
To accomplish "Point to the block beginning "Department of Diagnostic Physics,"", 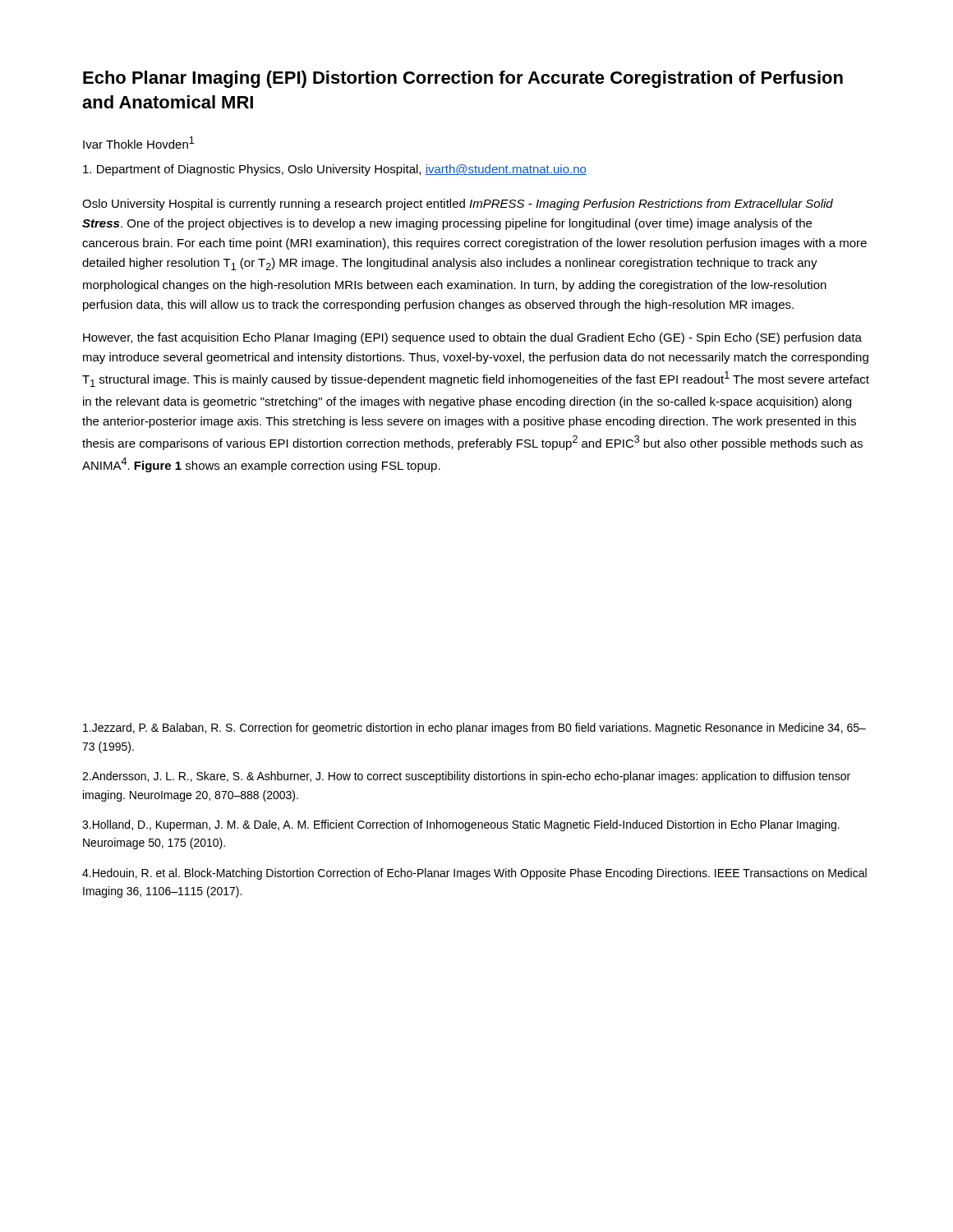I will pyautogui.click(x=334, y=169).
